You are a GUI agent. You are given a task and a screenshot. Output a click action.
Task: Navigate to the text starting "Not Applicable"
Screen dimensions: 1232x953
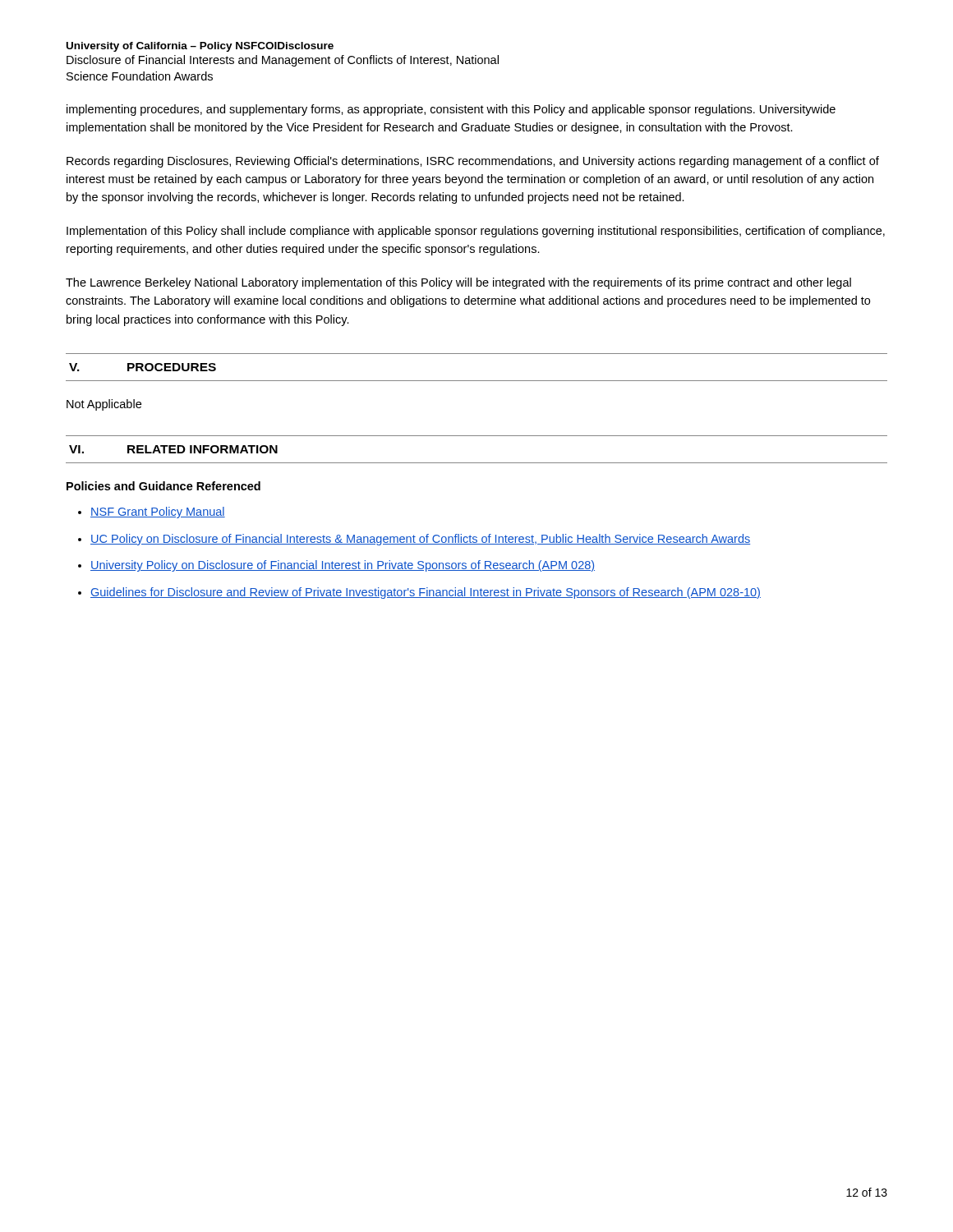(104, 404)
